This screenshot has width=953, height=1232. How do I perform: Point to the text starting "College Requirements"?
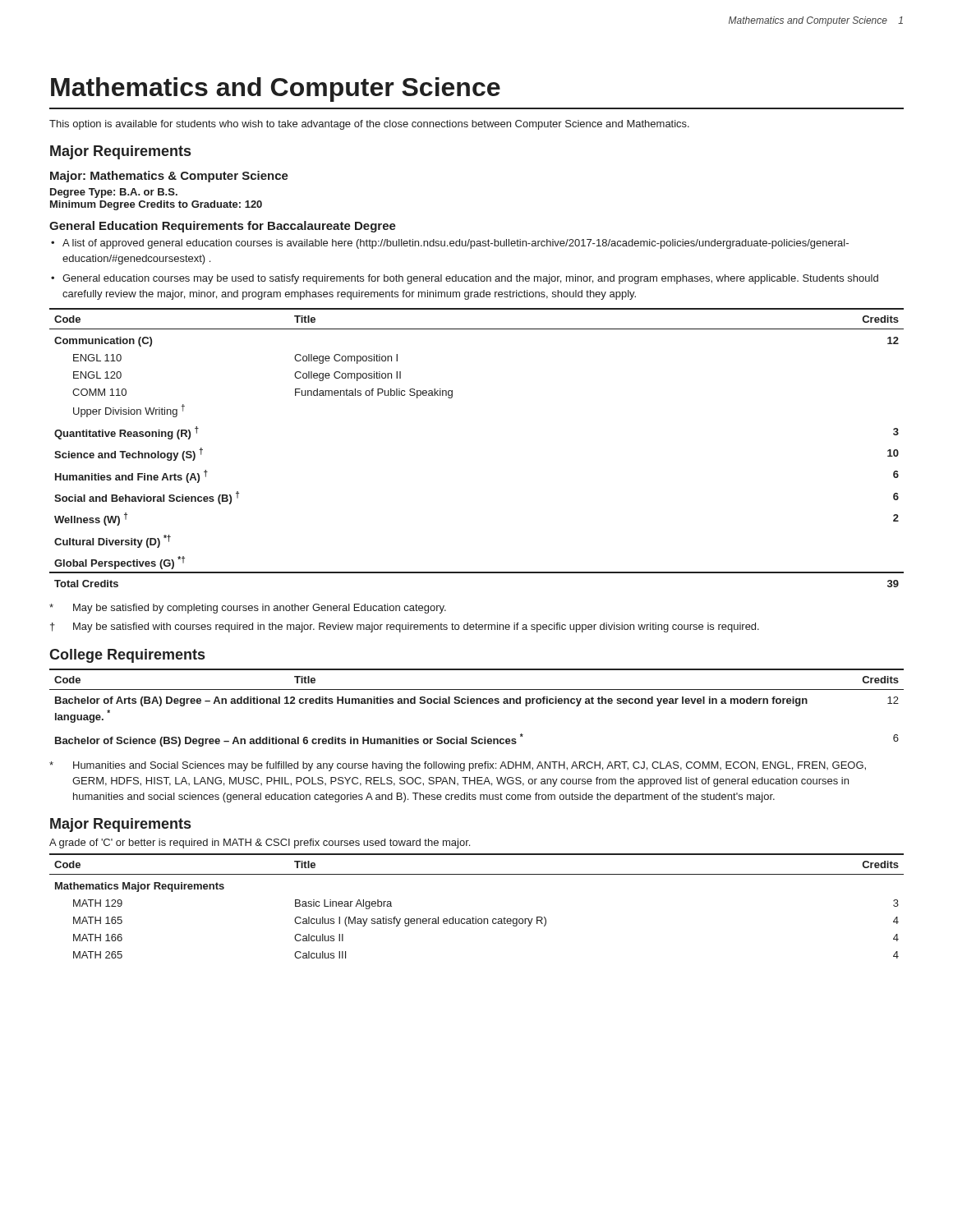pyautogui.click(x=127, y=656)
